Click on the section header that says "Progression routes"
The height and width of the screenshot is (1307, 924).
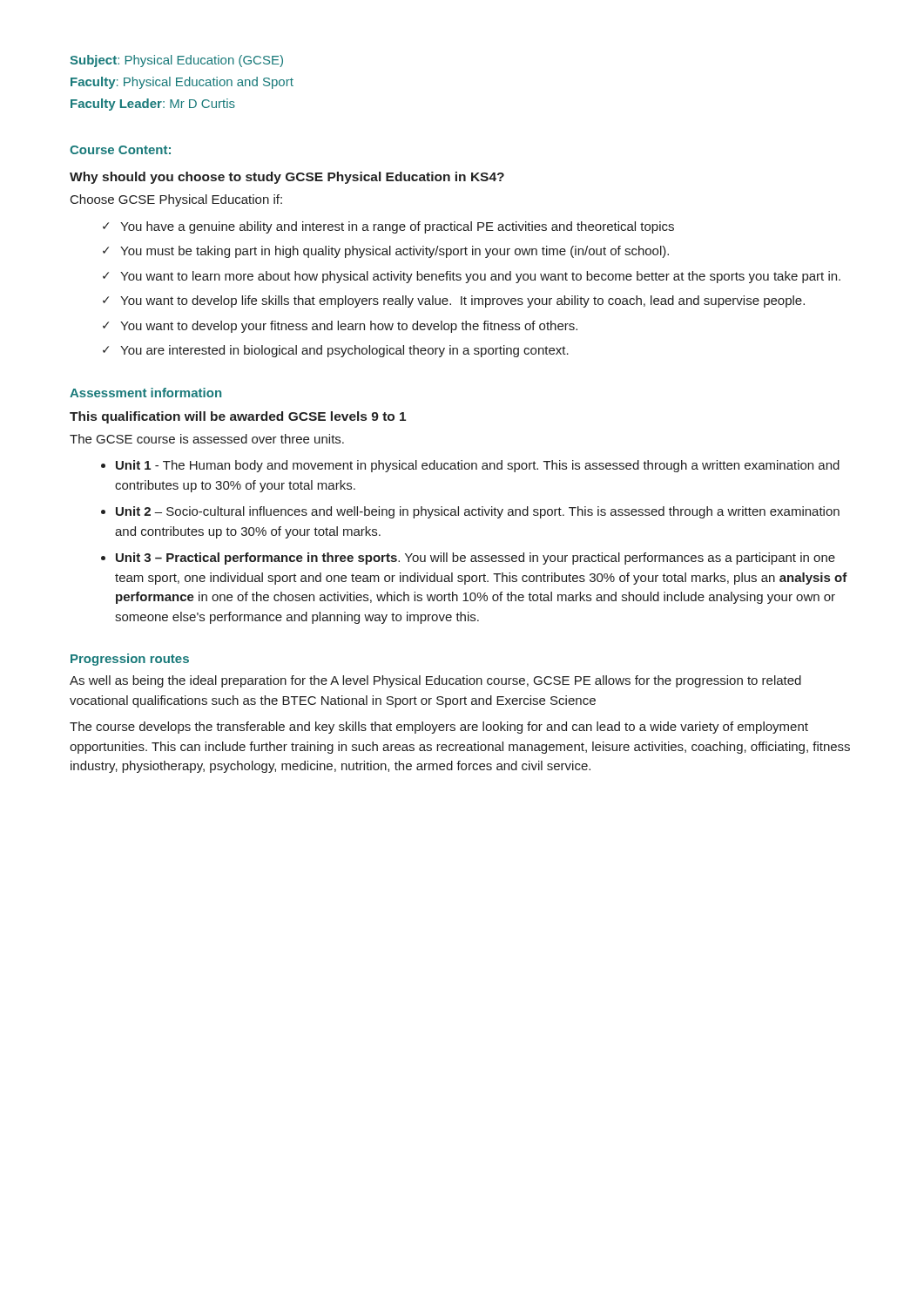[130, 658]
